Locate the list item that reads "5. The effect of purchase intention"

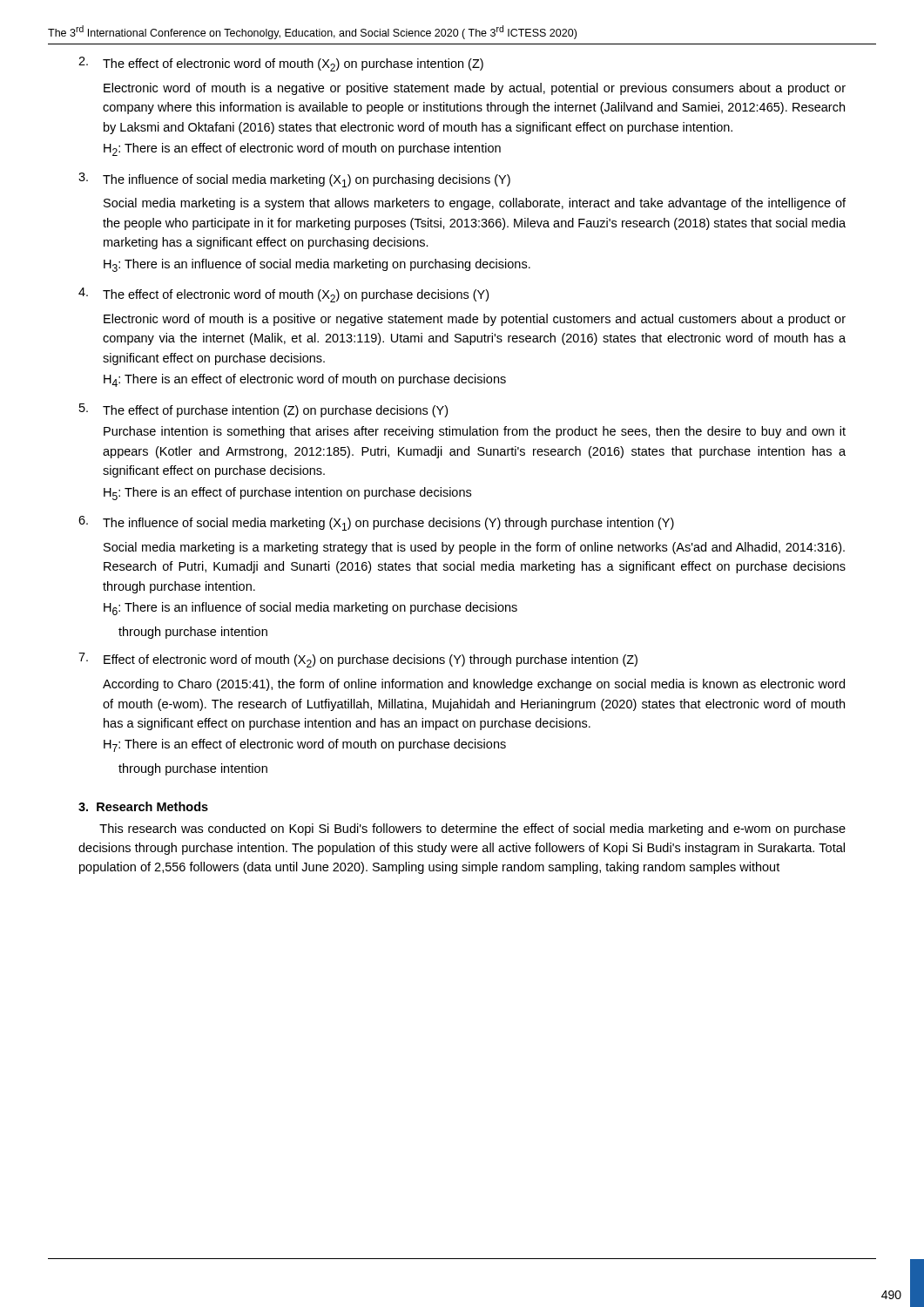coord(462,454)
